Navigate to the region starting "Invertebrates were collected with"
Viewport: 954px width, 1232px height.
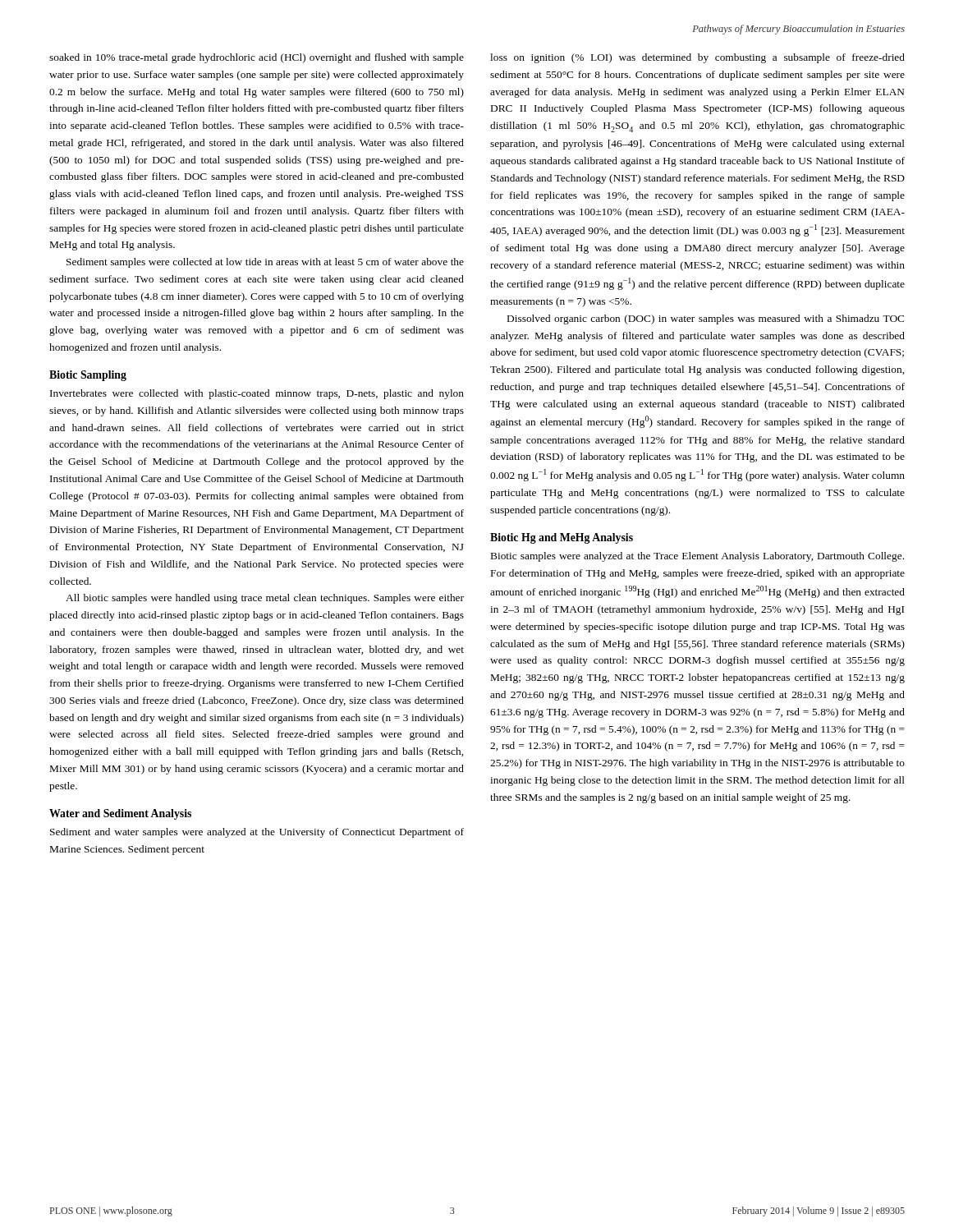(x=257, y=590)
